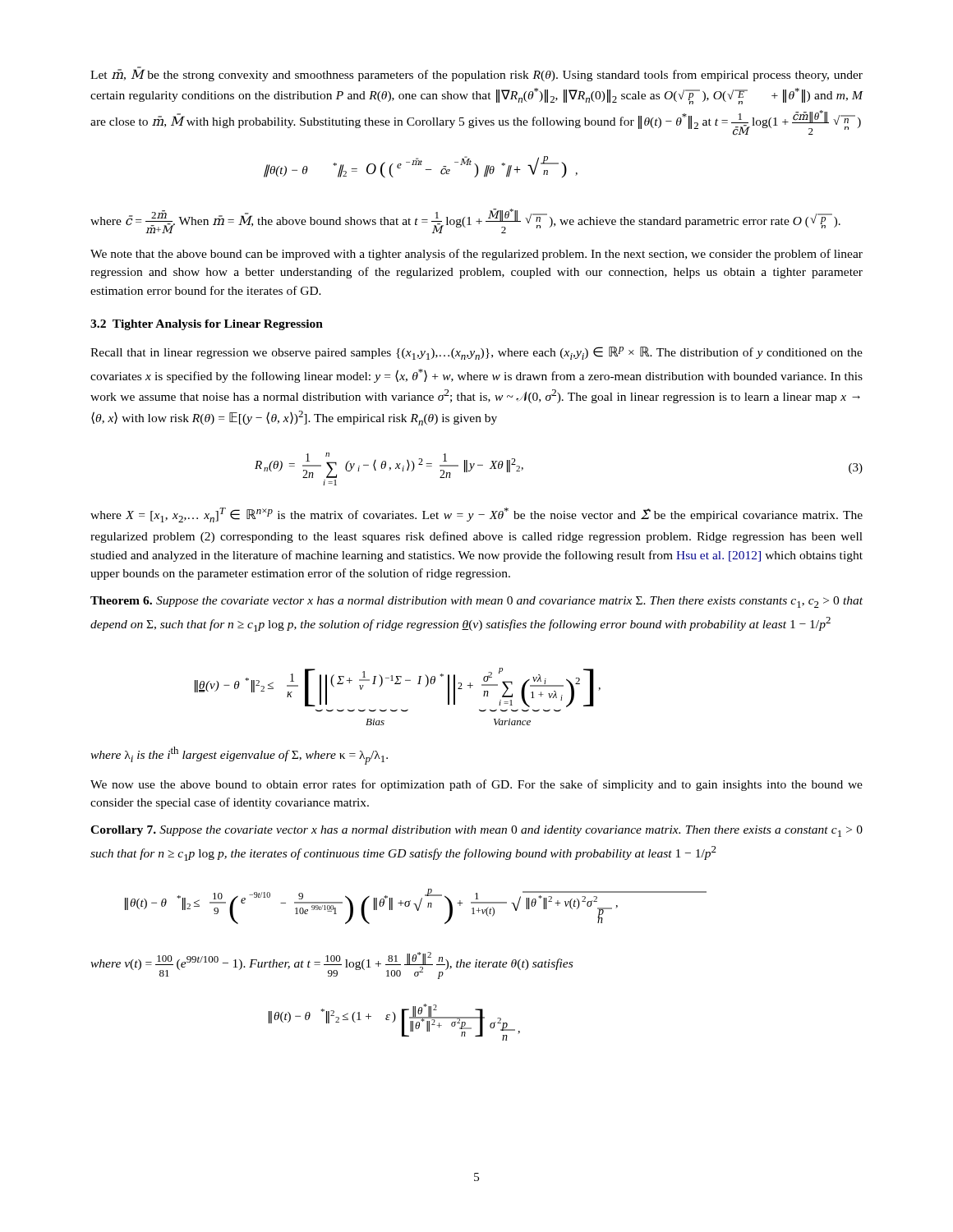This screenshot has height=1232, width=953.
Task: Point to the region starting "Recall that in linear"
Action: 476,385
